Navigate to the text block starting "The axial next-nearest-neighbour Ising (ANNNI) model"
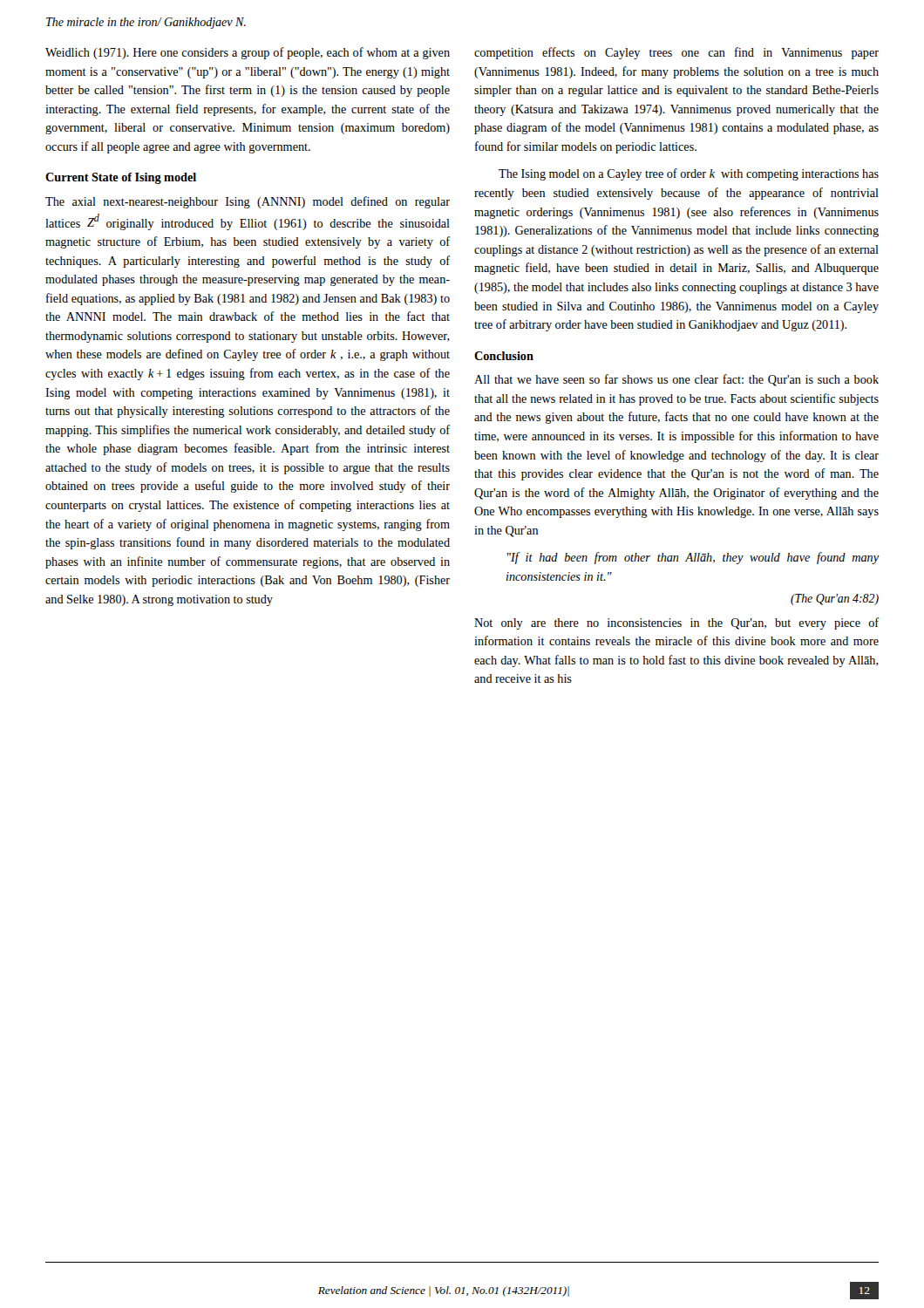The height and width of the screenshot is (1308, 924). (248, 401)
